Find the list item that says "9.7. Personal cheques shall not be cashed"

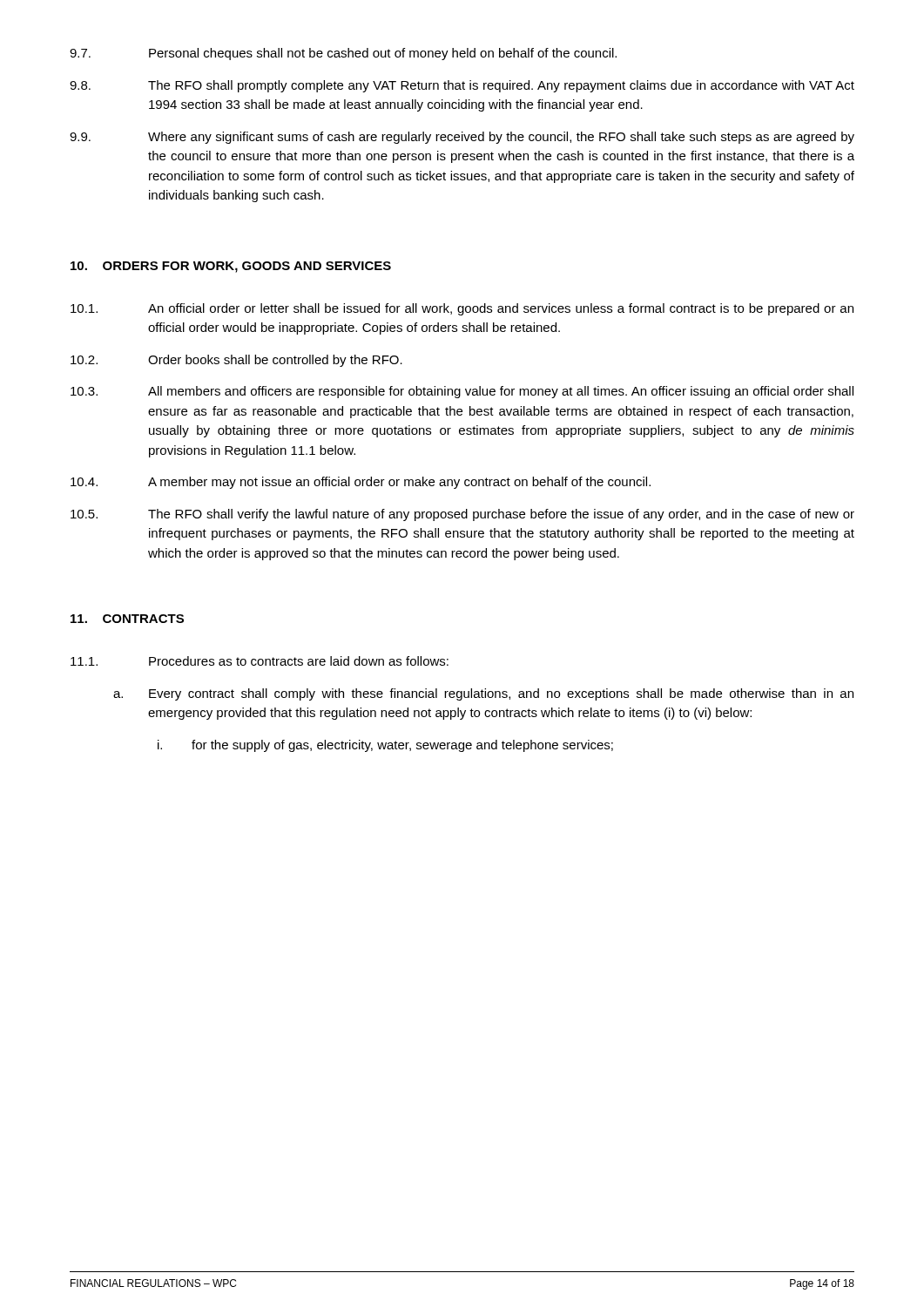462,53
